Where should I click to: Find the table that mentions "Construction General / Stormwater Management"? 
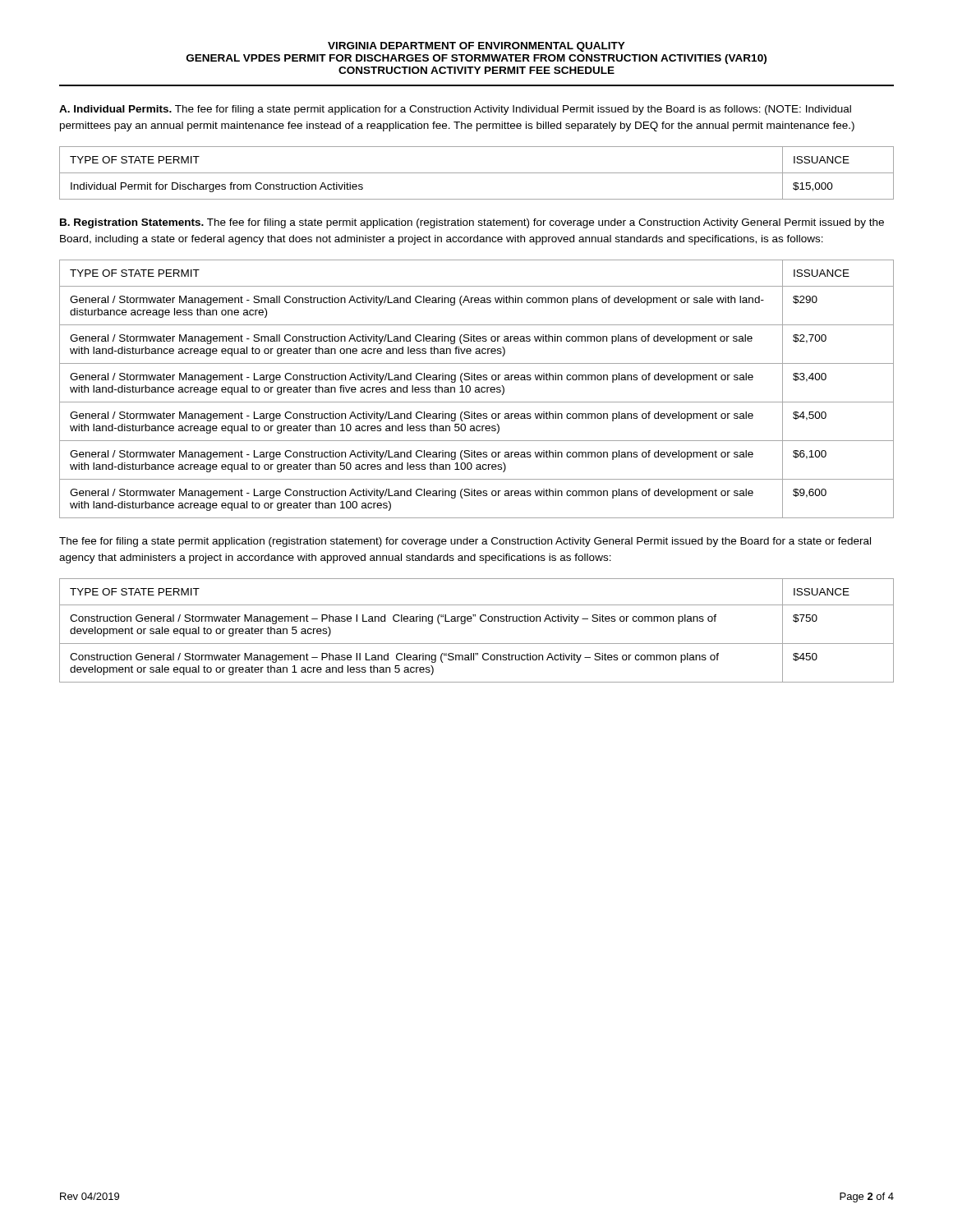pyautogui.click(x=476, y=631)
